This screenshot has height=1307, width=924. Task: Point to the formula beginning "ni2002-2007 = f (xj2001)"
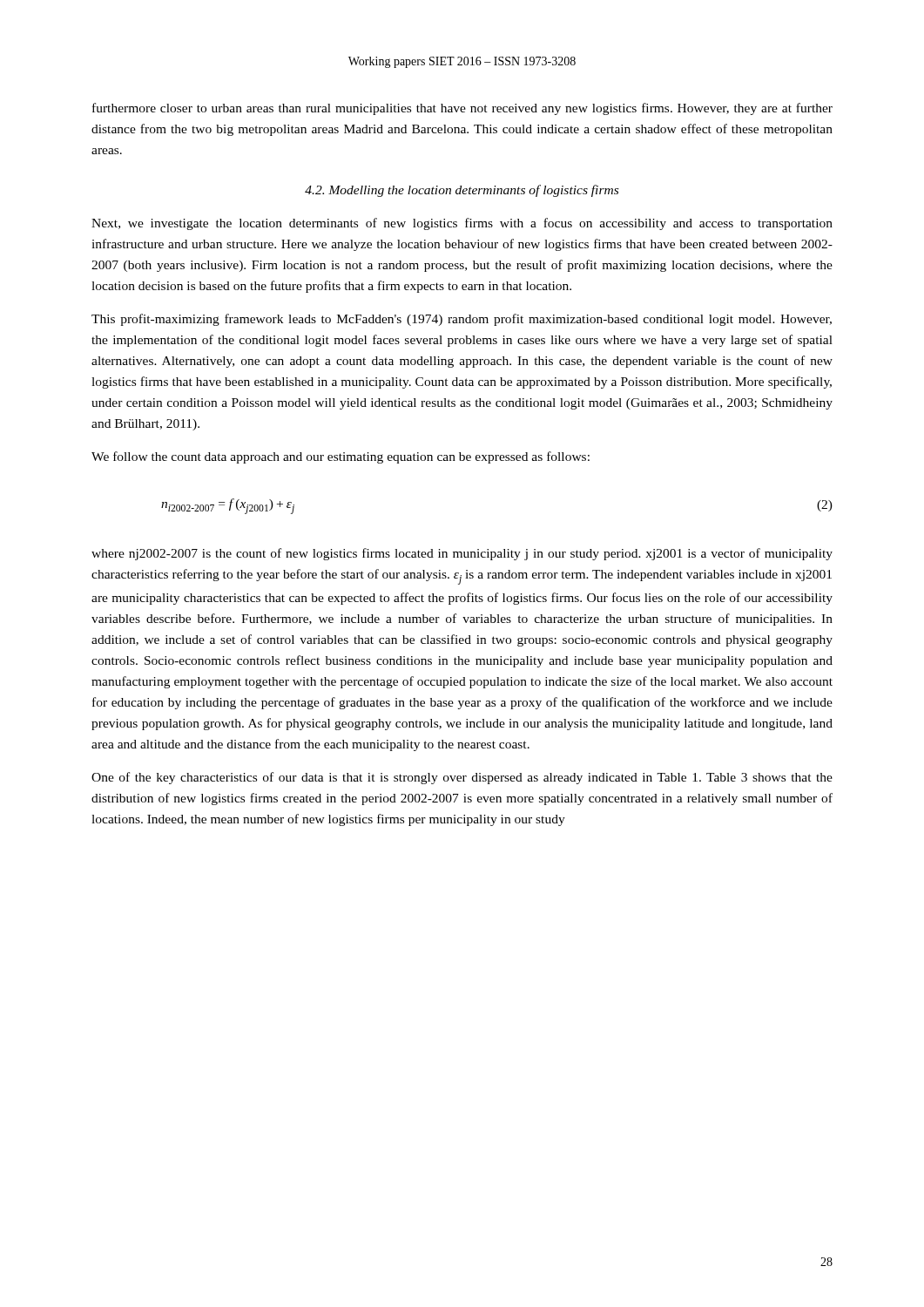tap(231, 505)
